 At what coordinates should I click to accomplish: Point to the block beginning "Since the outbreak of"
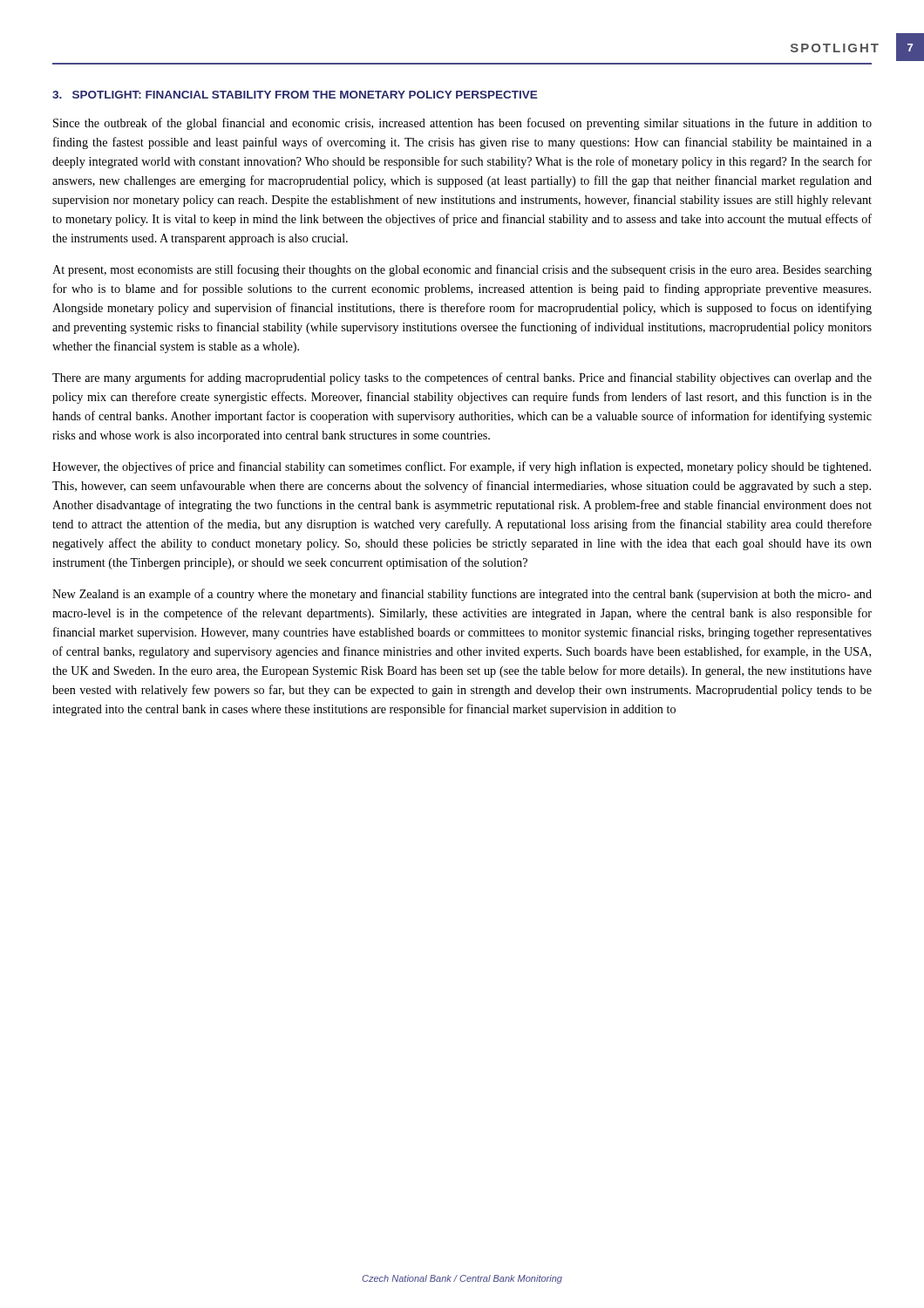[x=462, y=181]
